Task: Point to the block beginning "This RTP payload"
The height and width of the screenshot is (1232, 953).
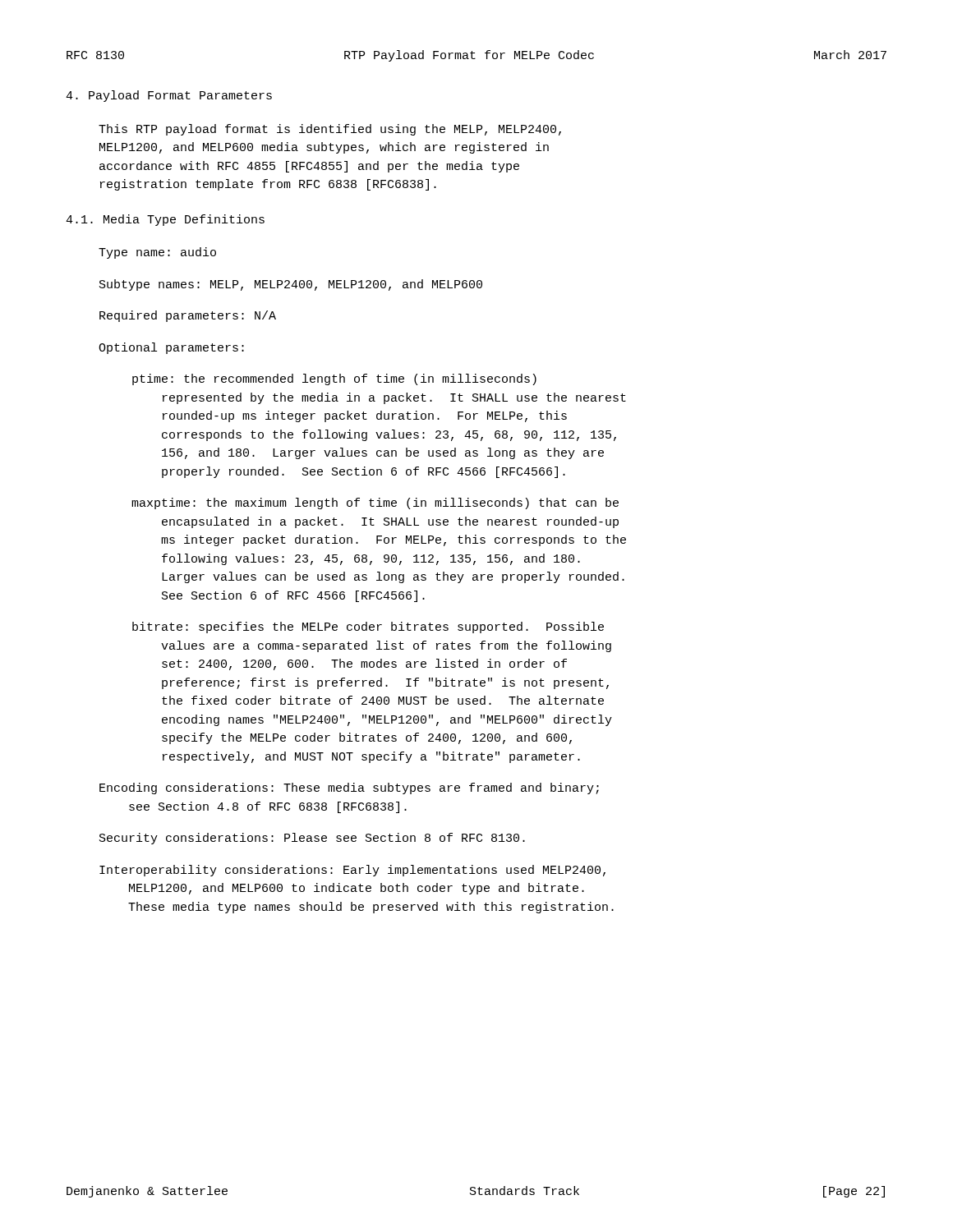Action: point(332,158)
